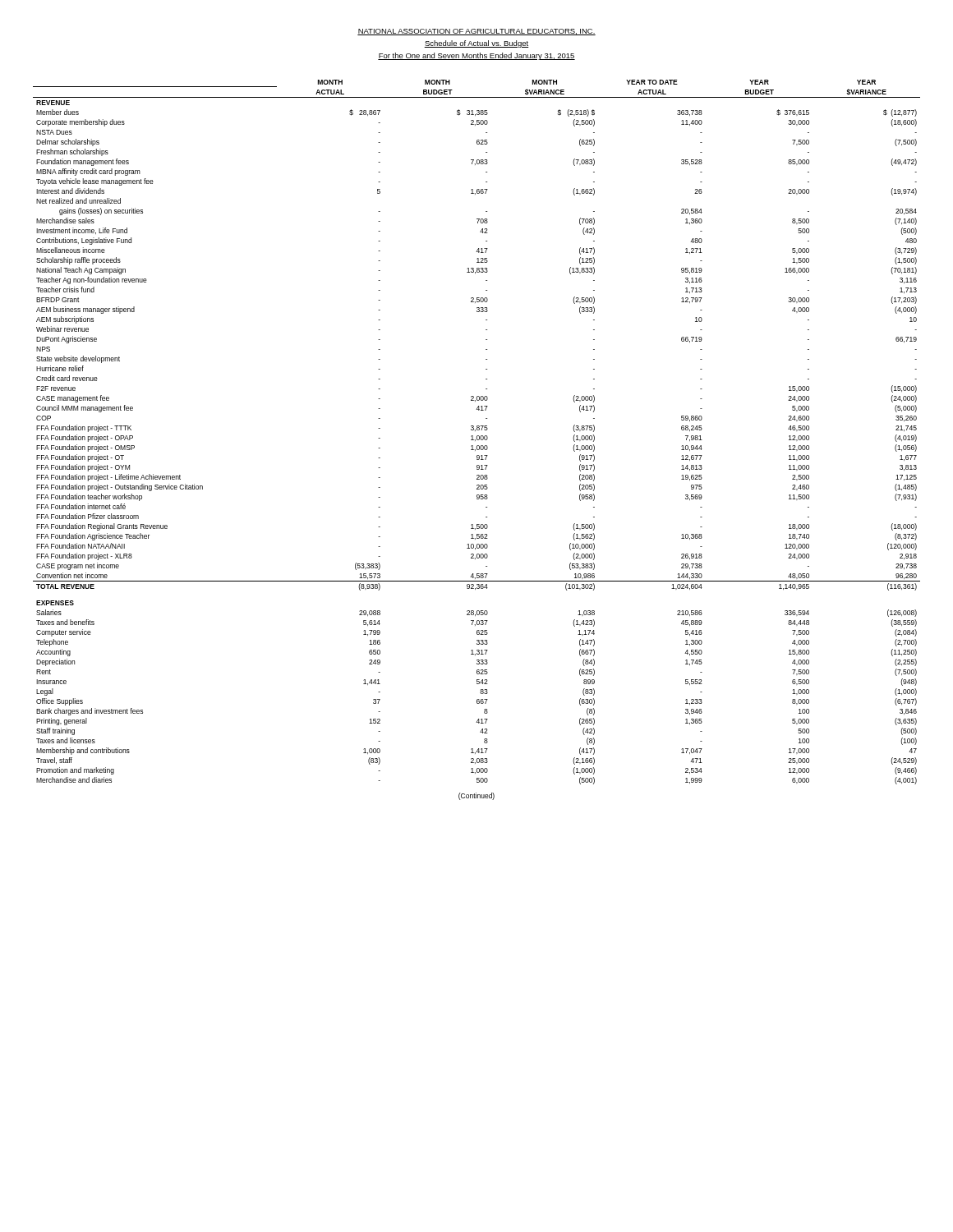Screen dimensions: 1232x953
Task: Select the title with the text "NATIONAL ASSOCIATION OF AGRICULTURAL EDUCATORS, INC. Schedule of"
Action: pos(476,43)
